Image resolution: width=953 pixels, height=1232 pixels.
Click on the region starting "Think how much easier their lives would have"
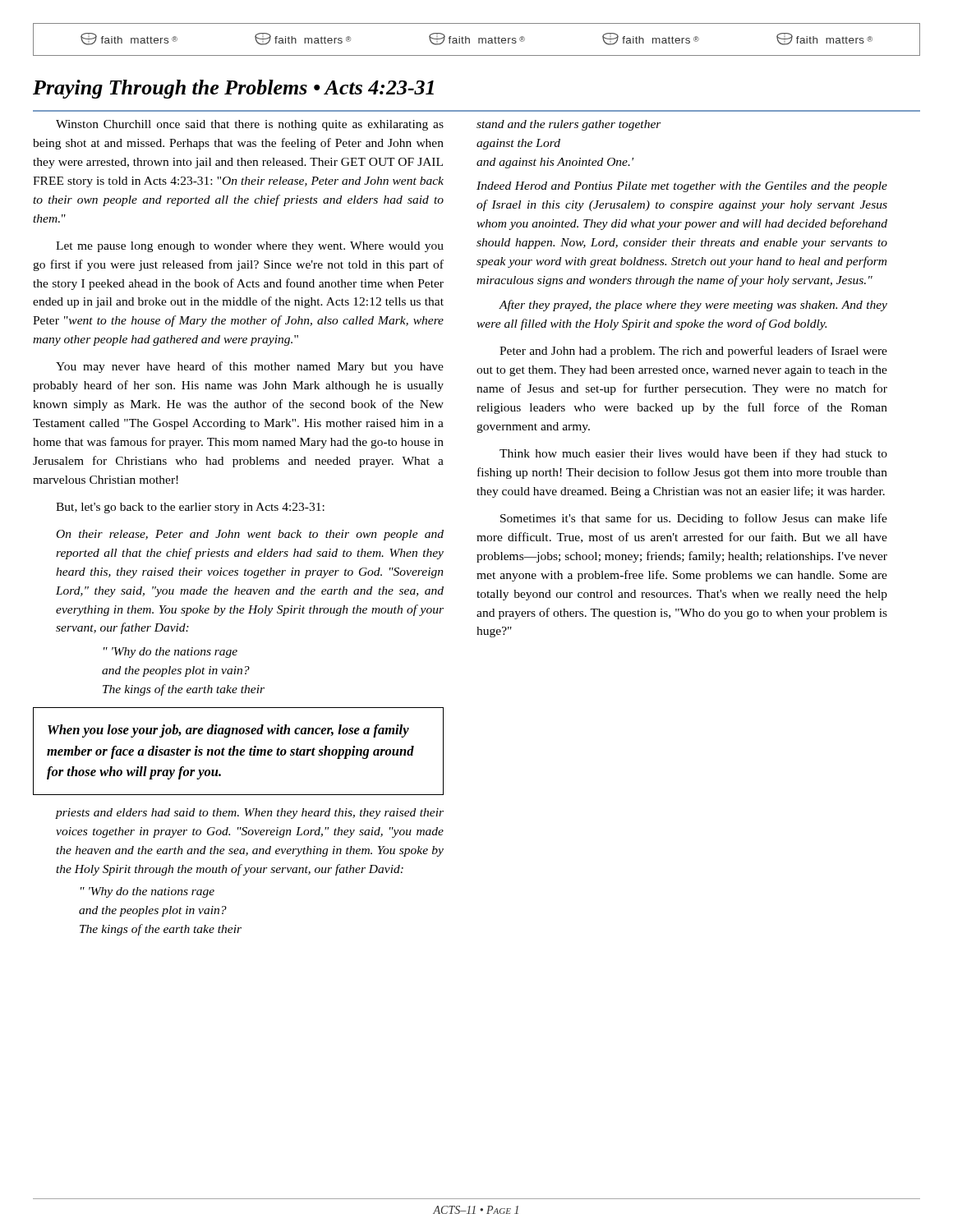(682, 543)
